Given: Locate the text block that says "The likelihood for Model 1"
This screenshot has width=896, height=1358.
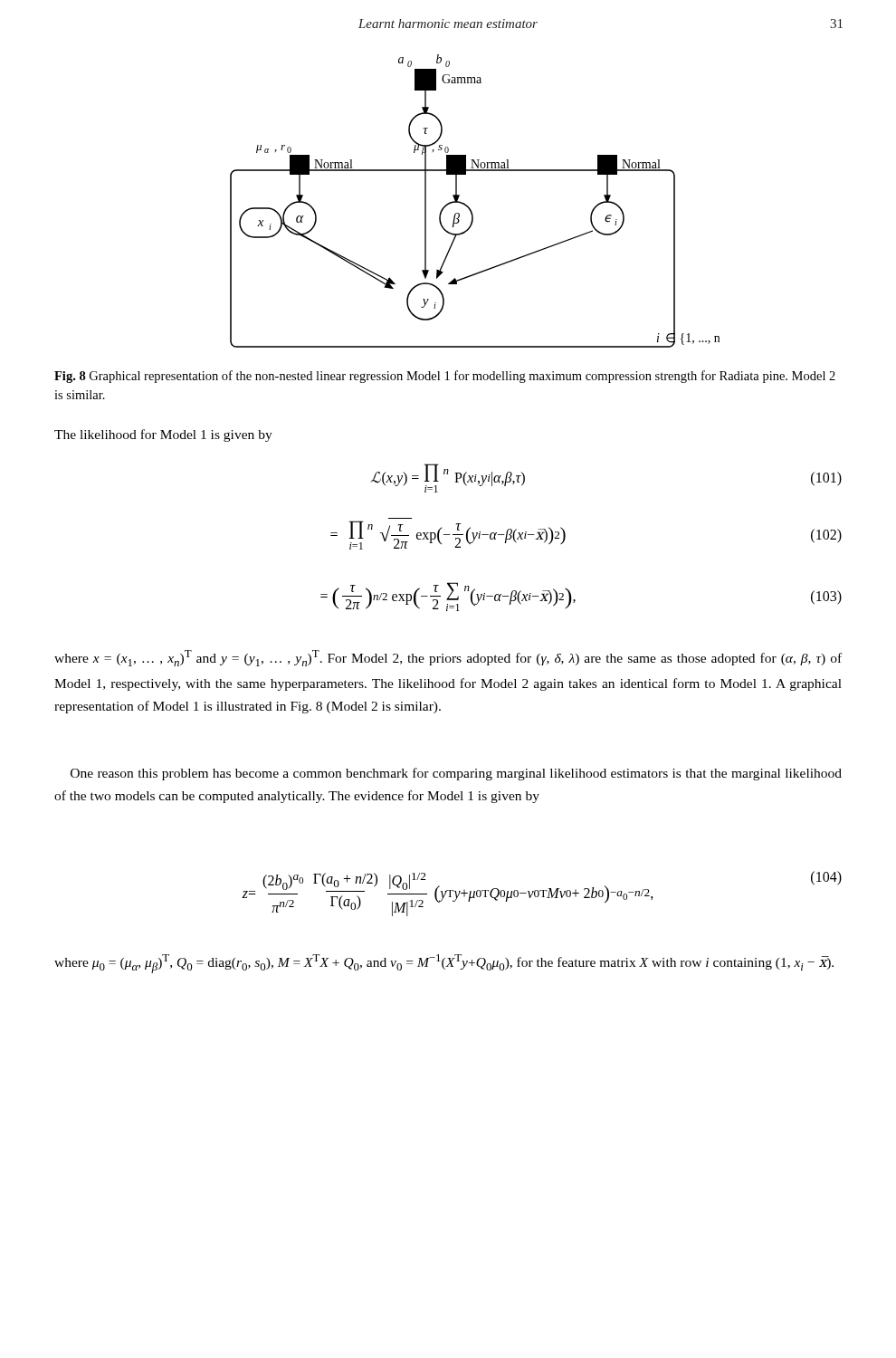Looking at the screenshot, I should pyautogui.click(x=163, y=434).
